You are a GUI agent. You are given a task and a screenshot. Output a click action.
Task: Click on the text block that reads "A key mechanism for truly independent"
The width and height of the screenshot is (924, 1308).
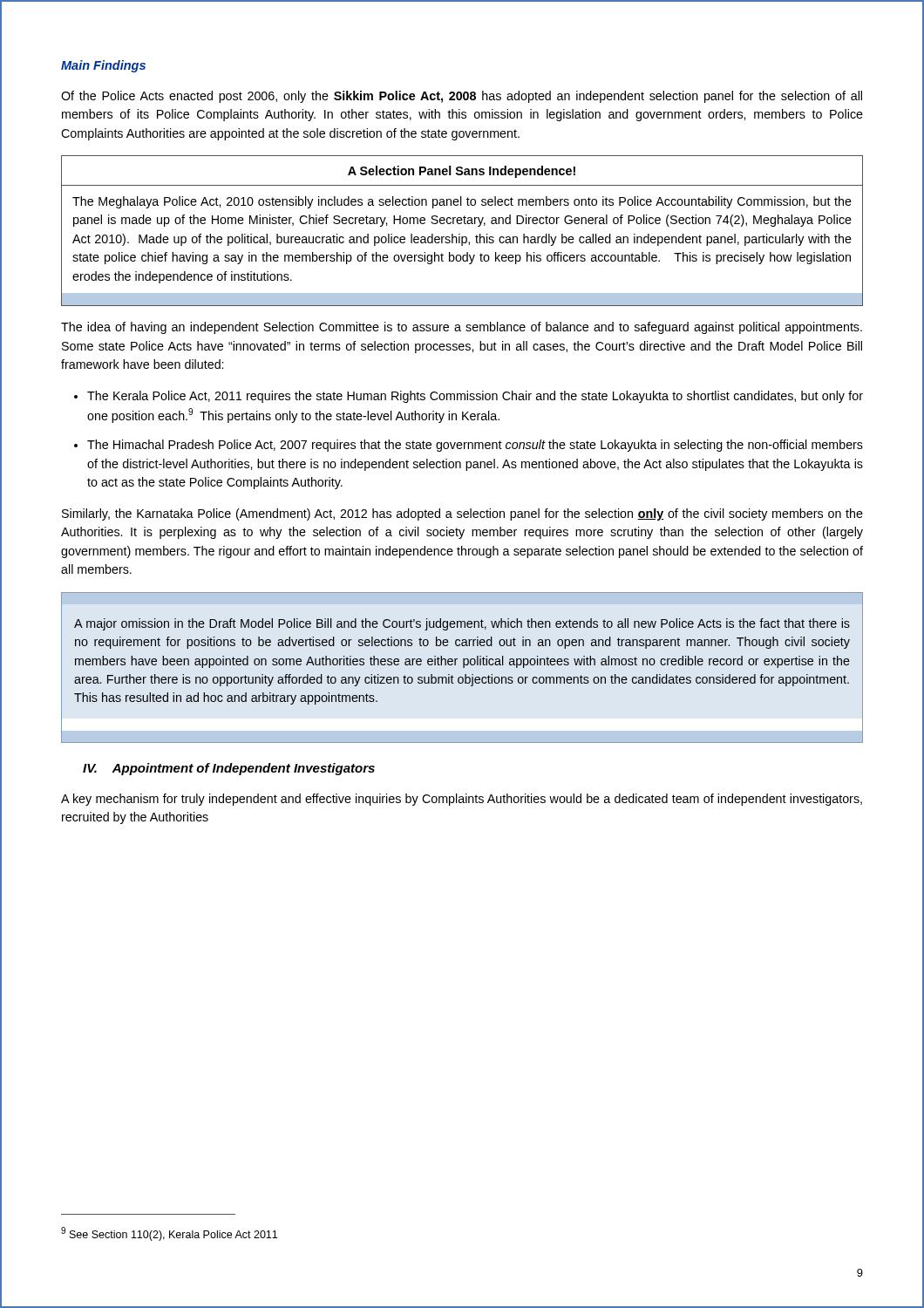(x=462, y=809)
